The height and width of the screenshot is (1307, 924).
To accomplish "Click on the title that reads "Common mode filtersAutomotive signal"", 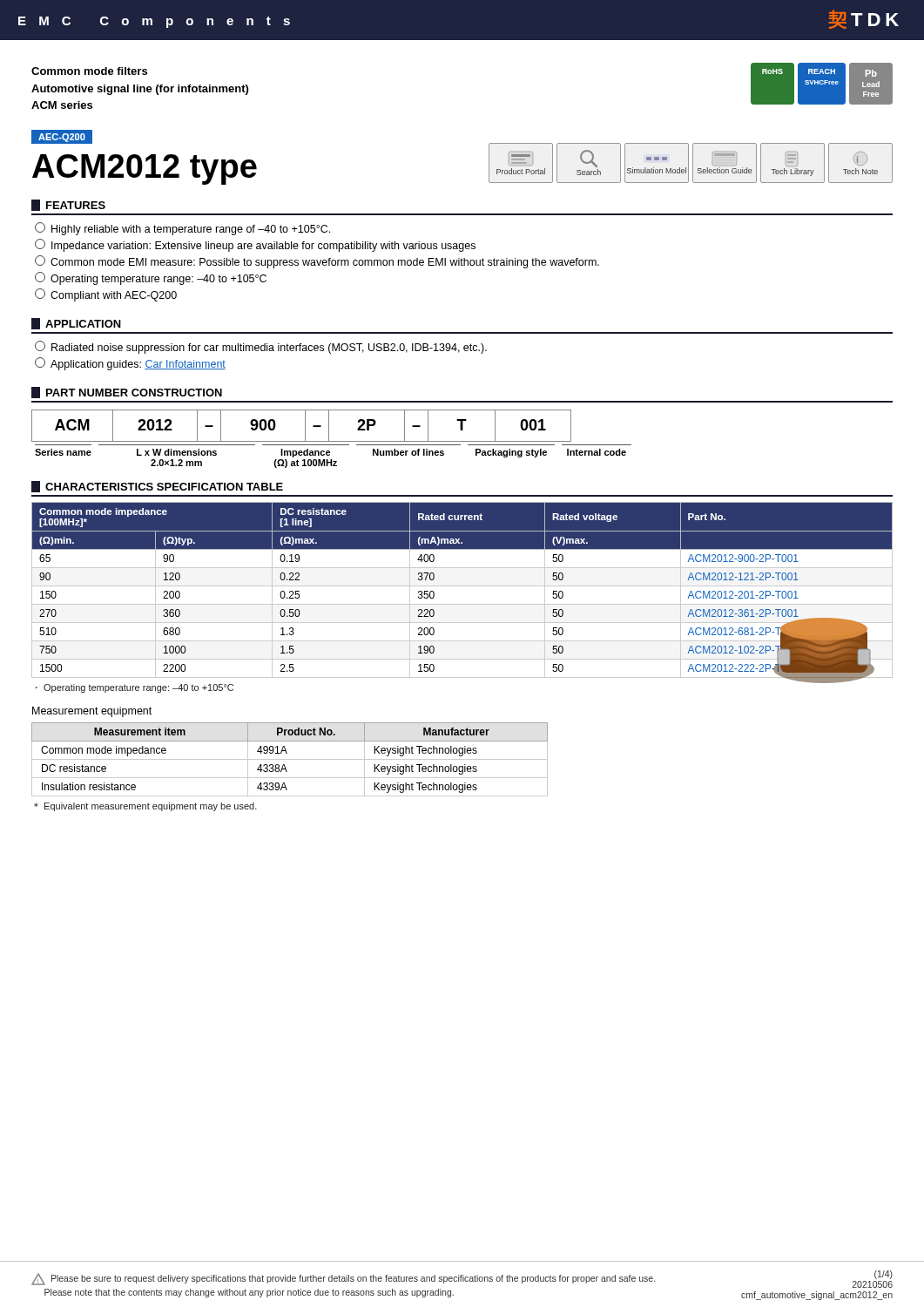I will tap(140, 88).
